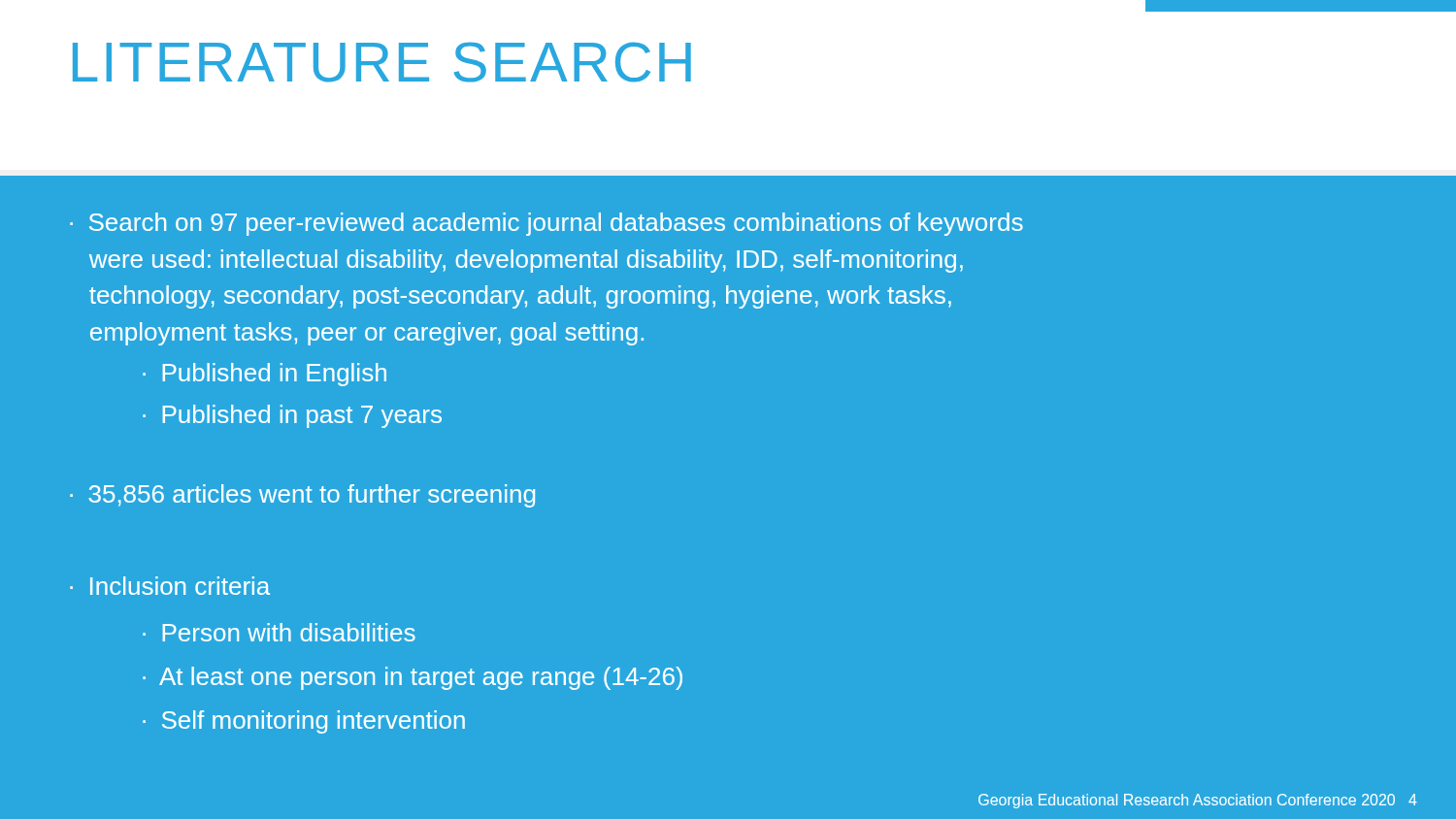The height and width of the screenshot is (819, 1456).
Task: Where does it say "· Person with disabilities"?
Action: 278,633
